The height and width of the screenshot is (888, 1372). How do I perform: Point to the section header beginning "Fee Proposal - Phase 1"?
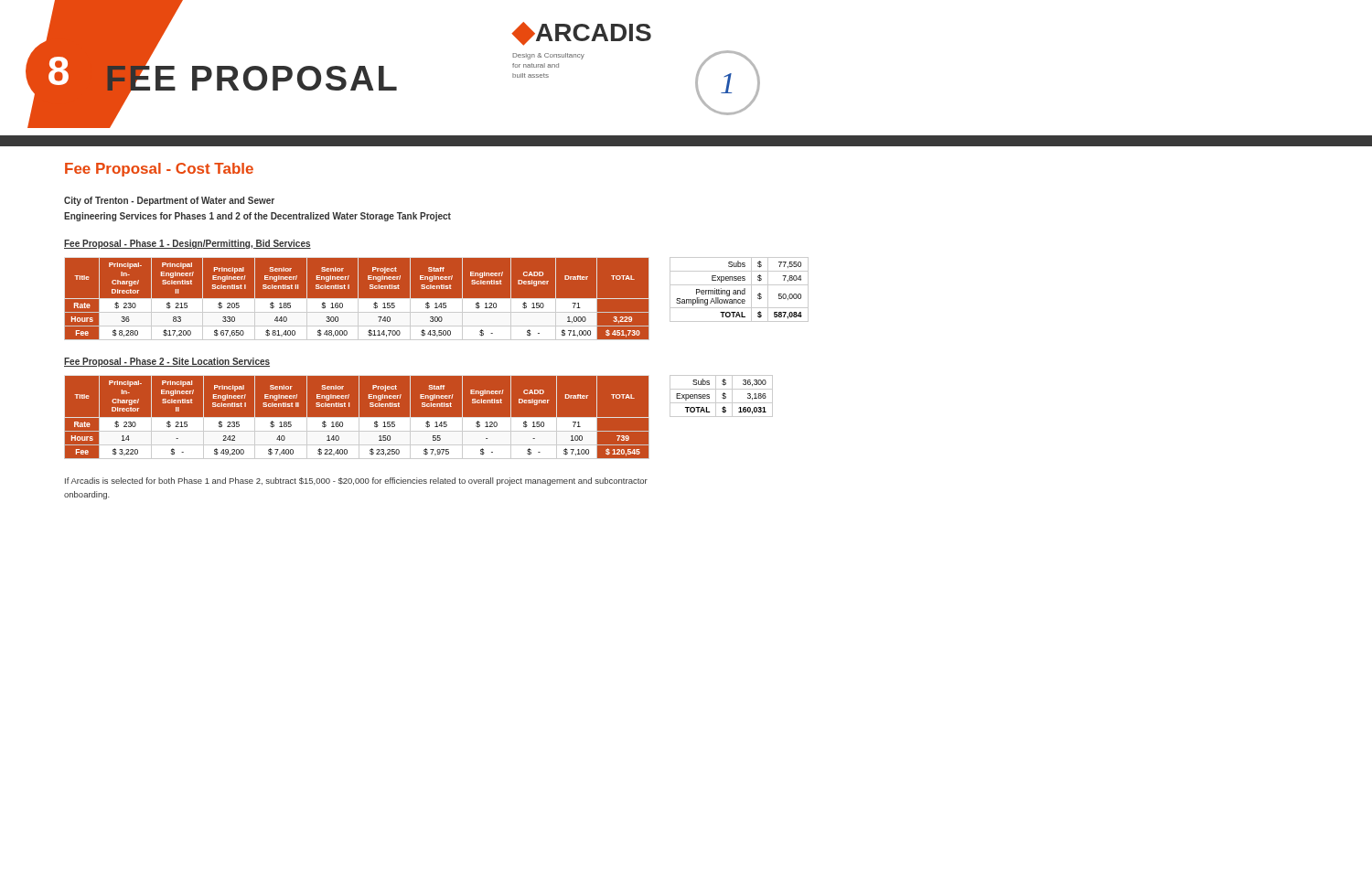[187, 244]
